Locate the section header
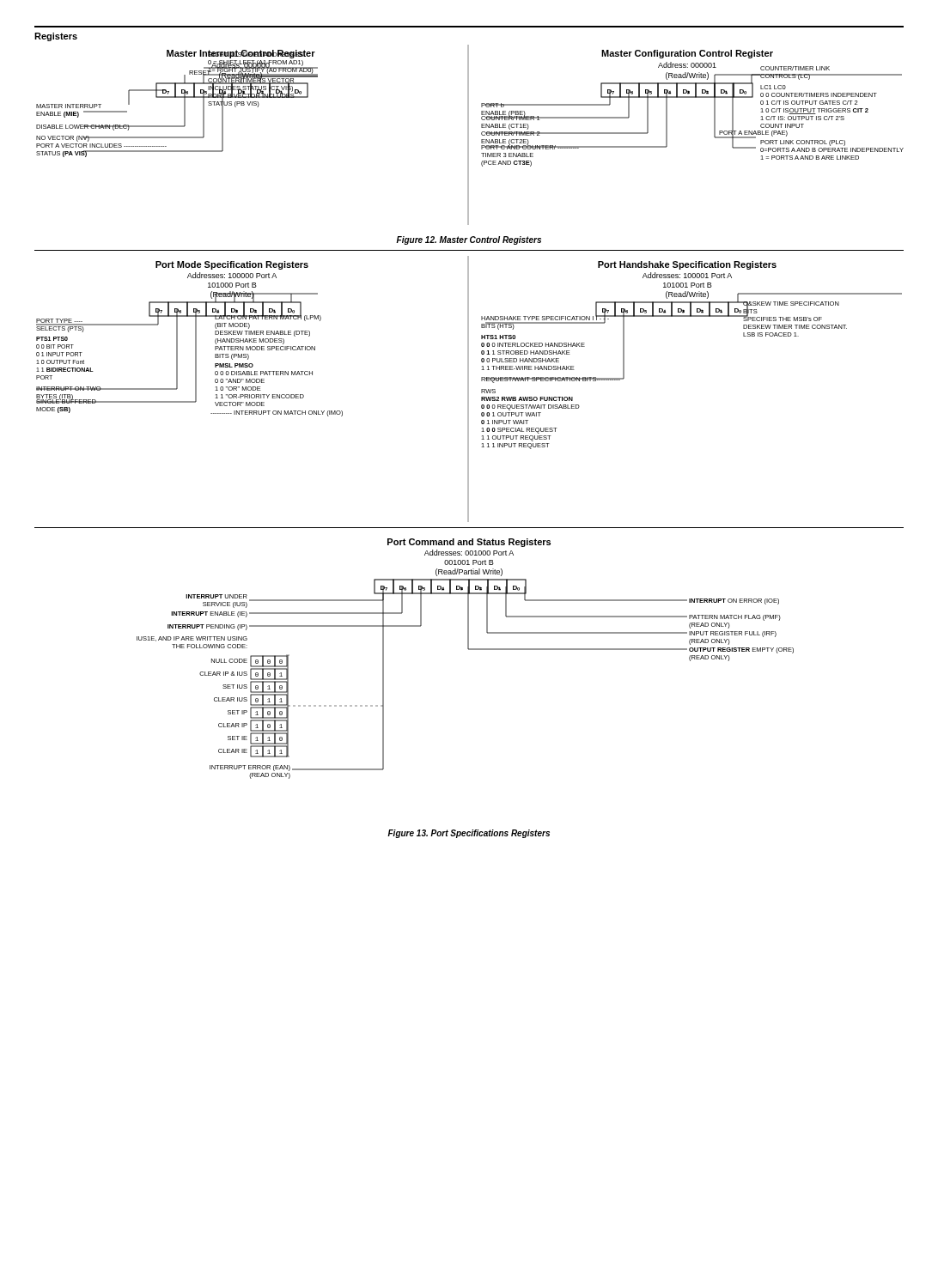 (x=56, y=36)
